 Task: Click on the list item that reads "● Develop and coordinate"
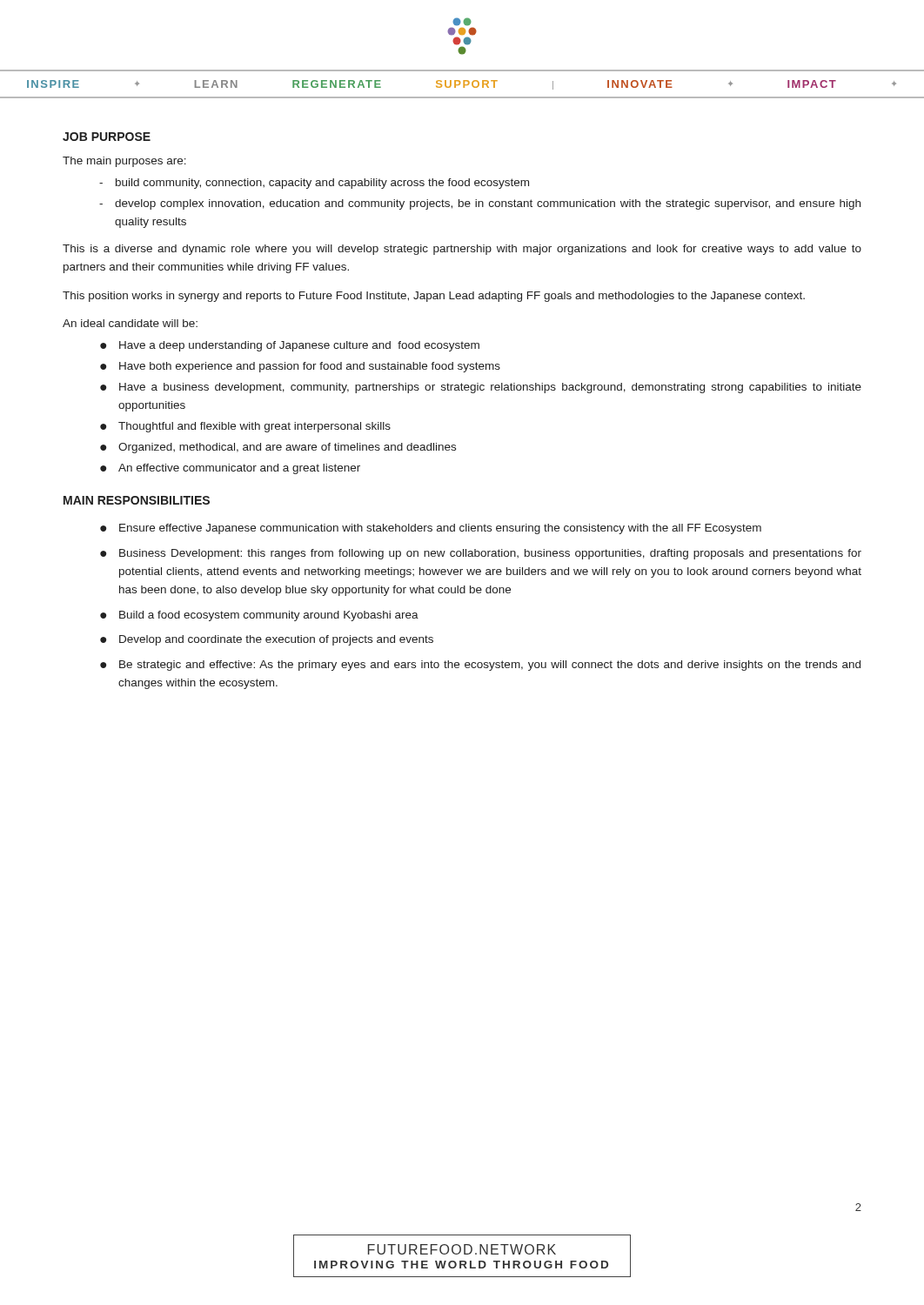[x=266, y=640]
